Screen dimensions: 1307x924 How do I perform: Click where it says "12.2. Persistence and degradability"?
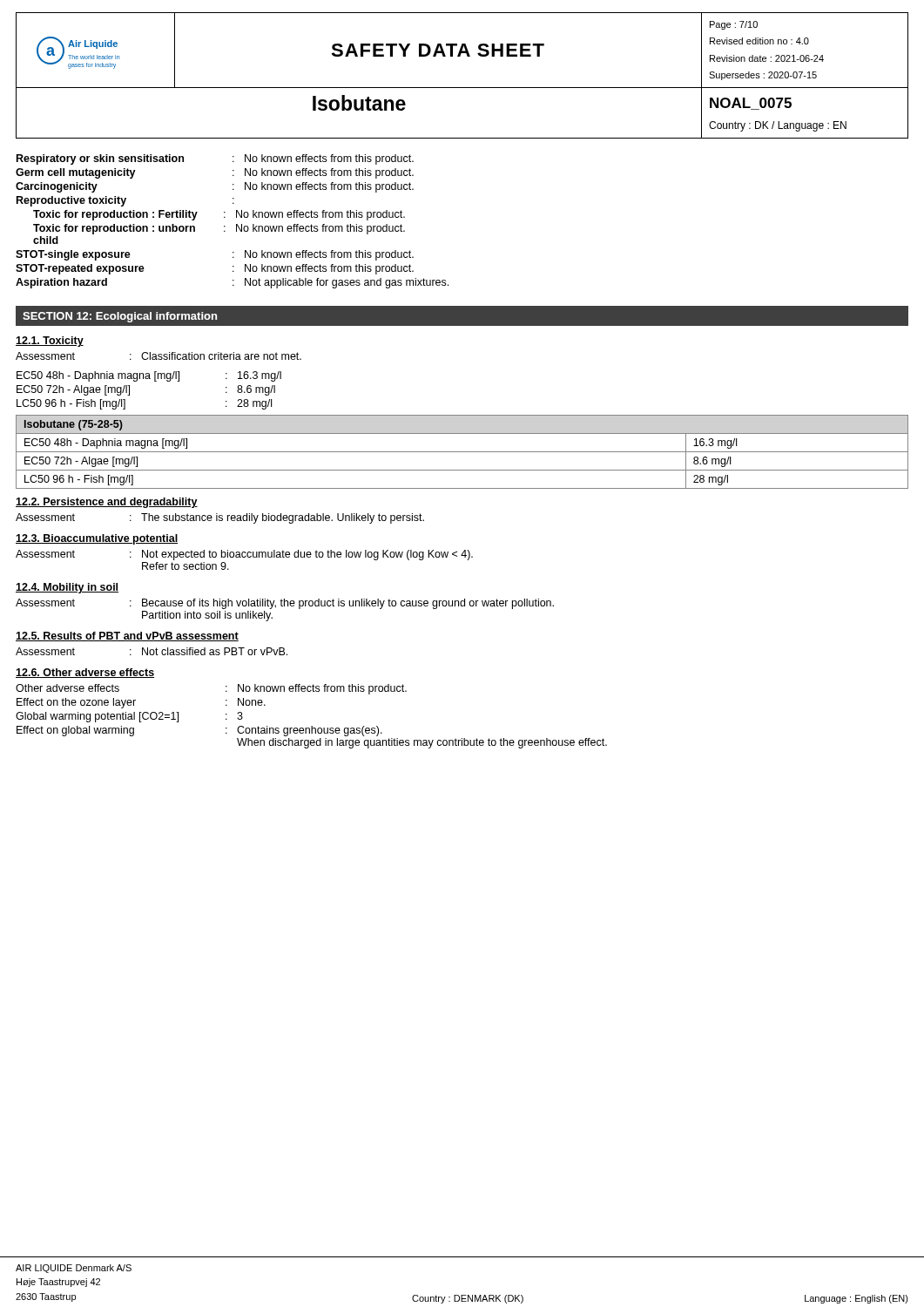tap(106, 502)
